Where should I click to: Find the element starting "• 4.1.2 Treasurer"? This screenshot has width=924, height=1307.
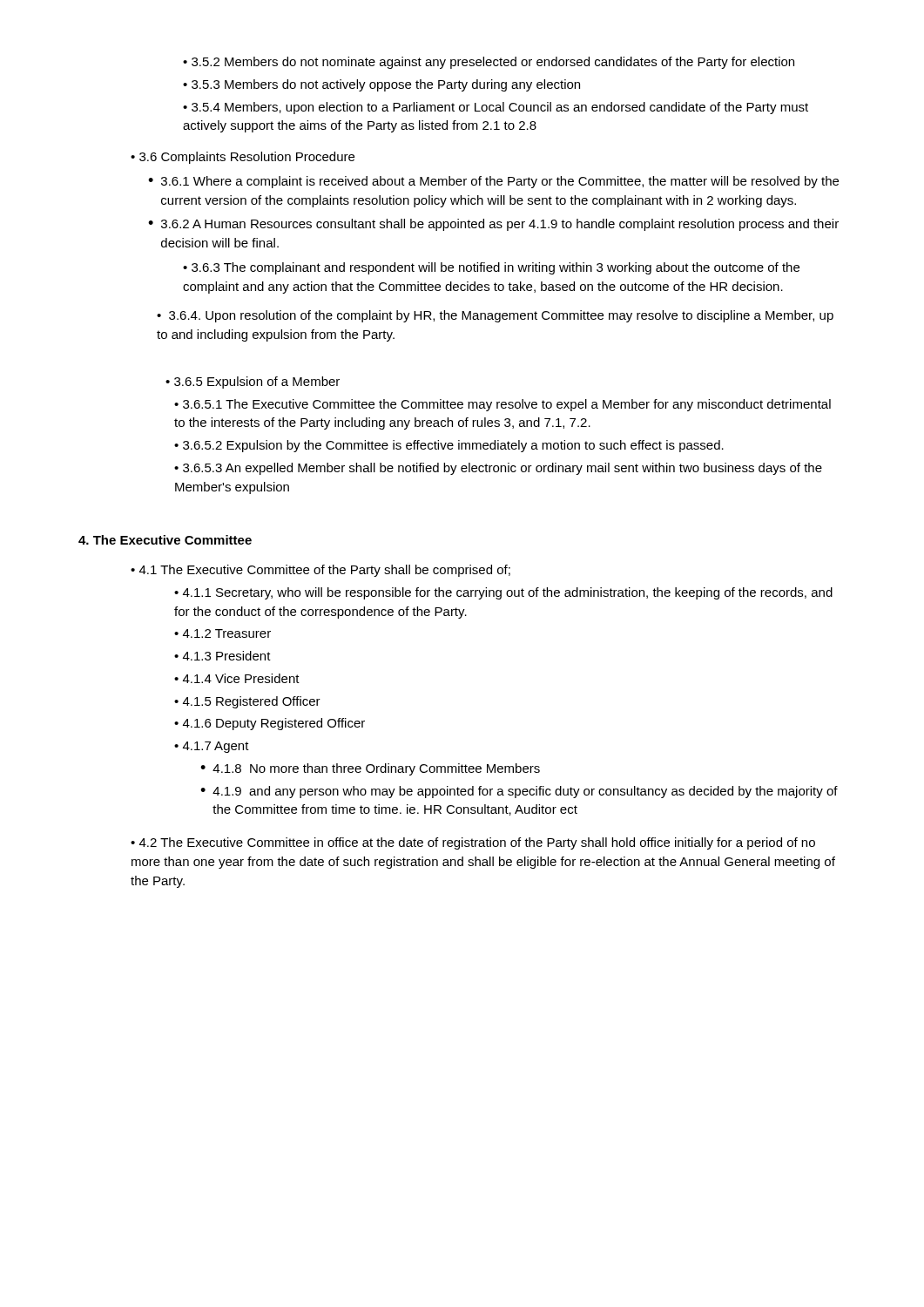(x=223, y=633)
